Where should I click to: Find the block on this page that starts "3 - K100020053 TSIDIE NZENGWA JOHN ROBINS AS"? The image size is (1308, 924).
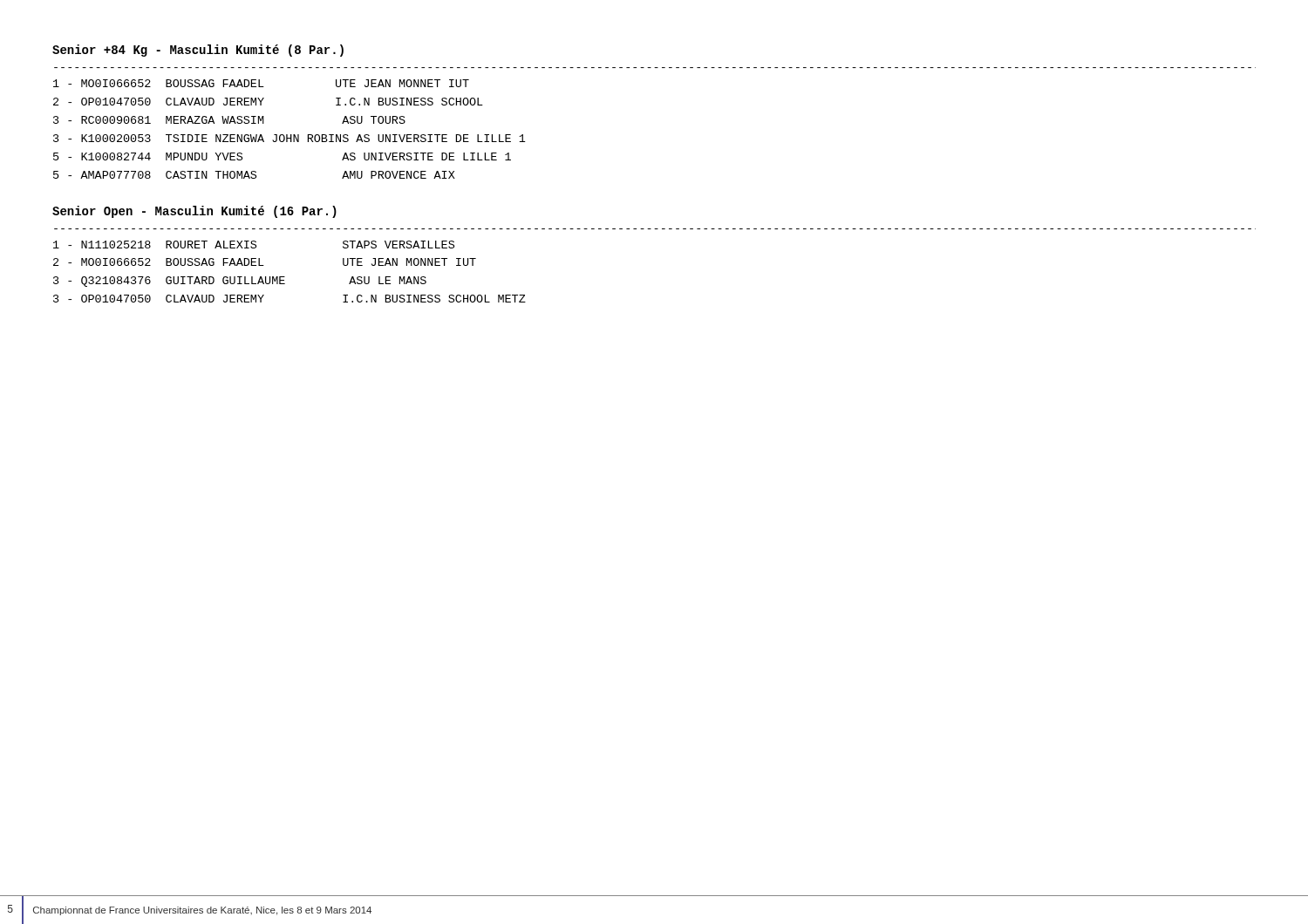[289, 139]
